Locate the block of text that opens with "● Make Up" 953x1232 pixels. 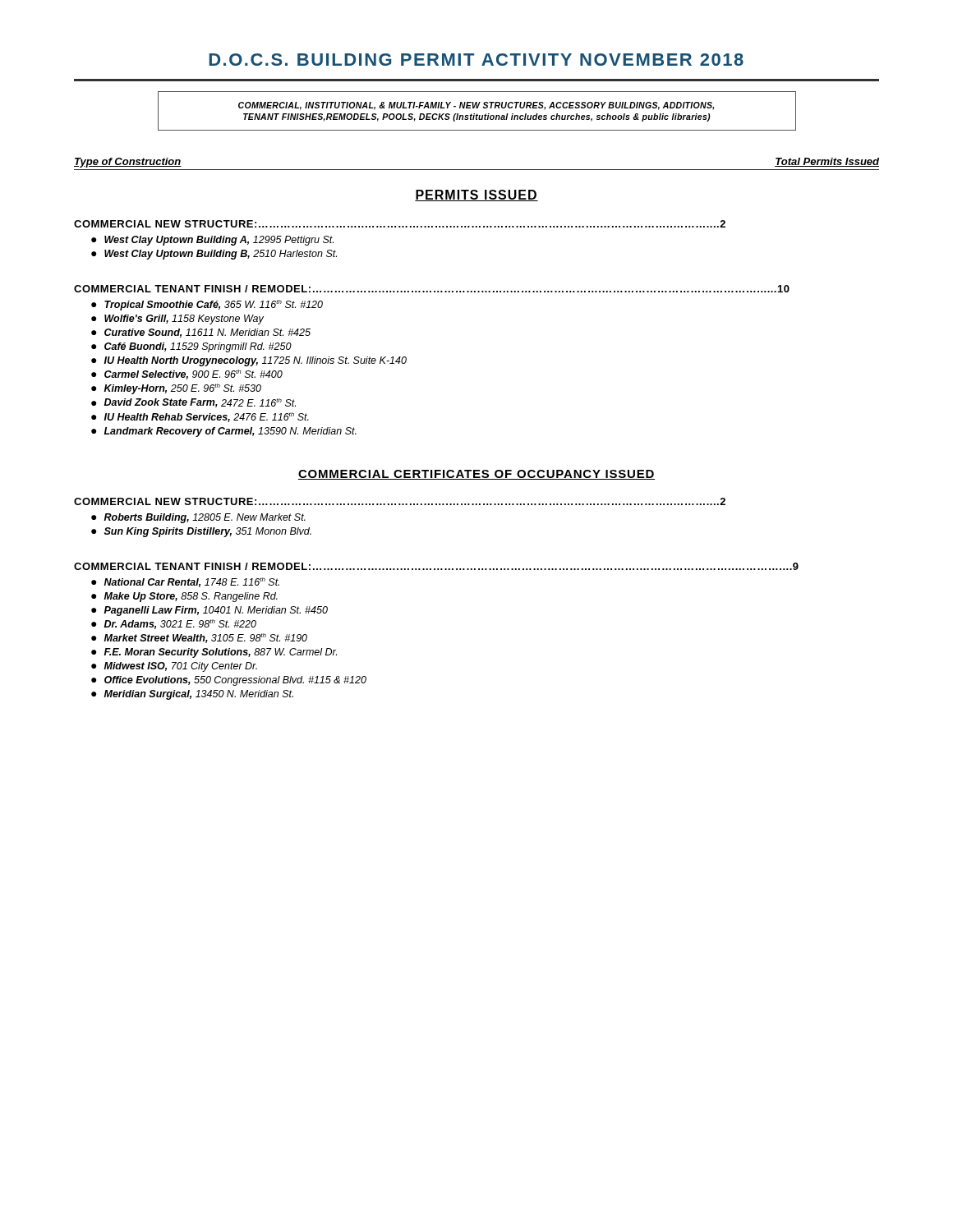coord(184,596)
